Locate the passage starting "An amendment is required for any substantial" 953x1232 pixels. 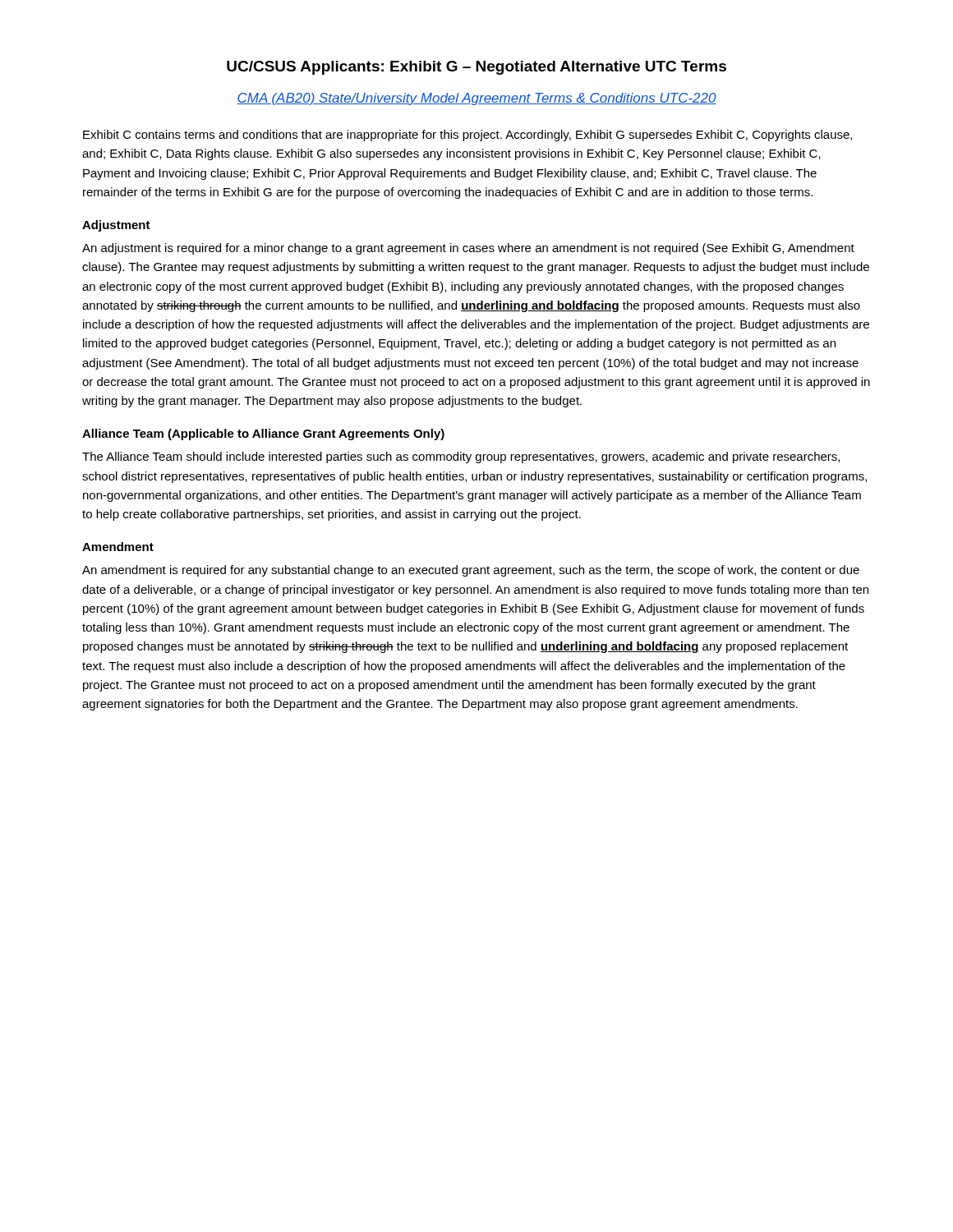[476, 637]
